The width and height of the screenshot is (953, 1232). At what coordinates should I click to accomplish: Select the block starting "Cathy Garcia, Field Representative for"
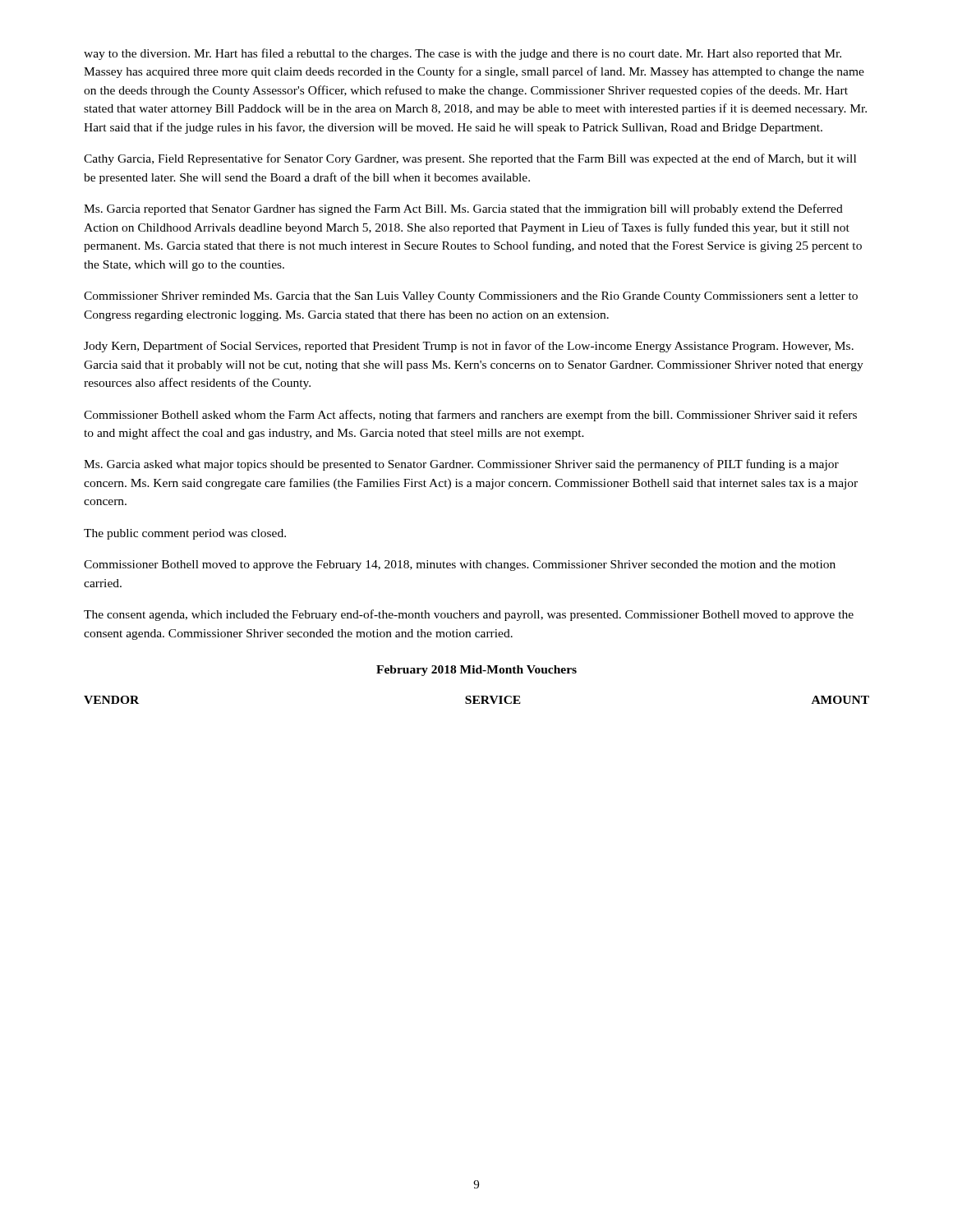coord(470,168)
